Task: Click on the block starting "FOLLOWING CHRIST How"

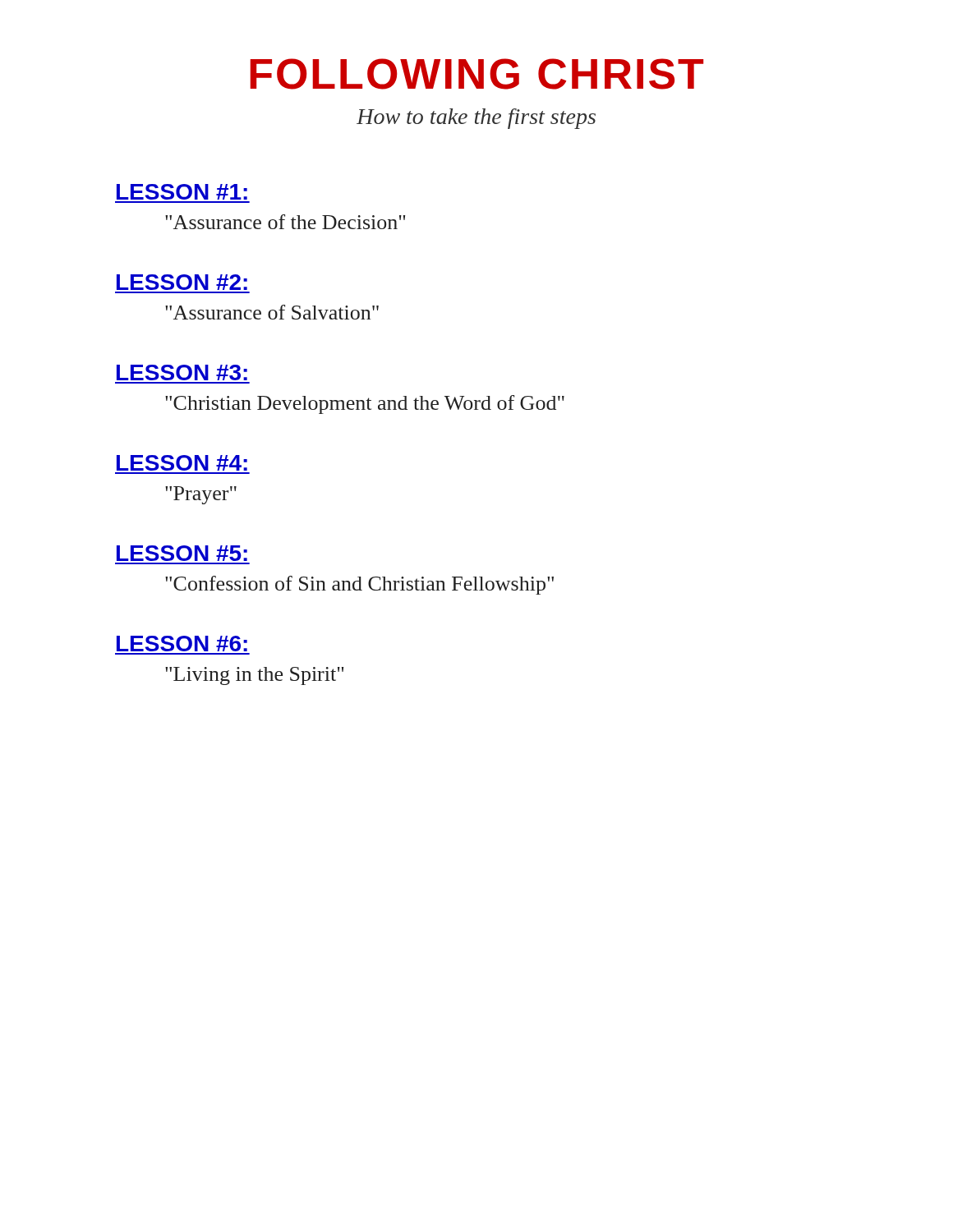Action: [x=476, y=90]
